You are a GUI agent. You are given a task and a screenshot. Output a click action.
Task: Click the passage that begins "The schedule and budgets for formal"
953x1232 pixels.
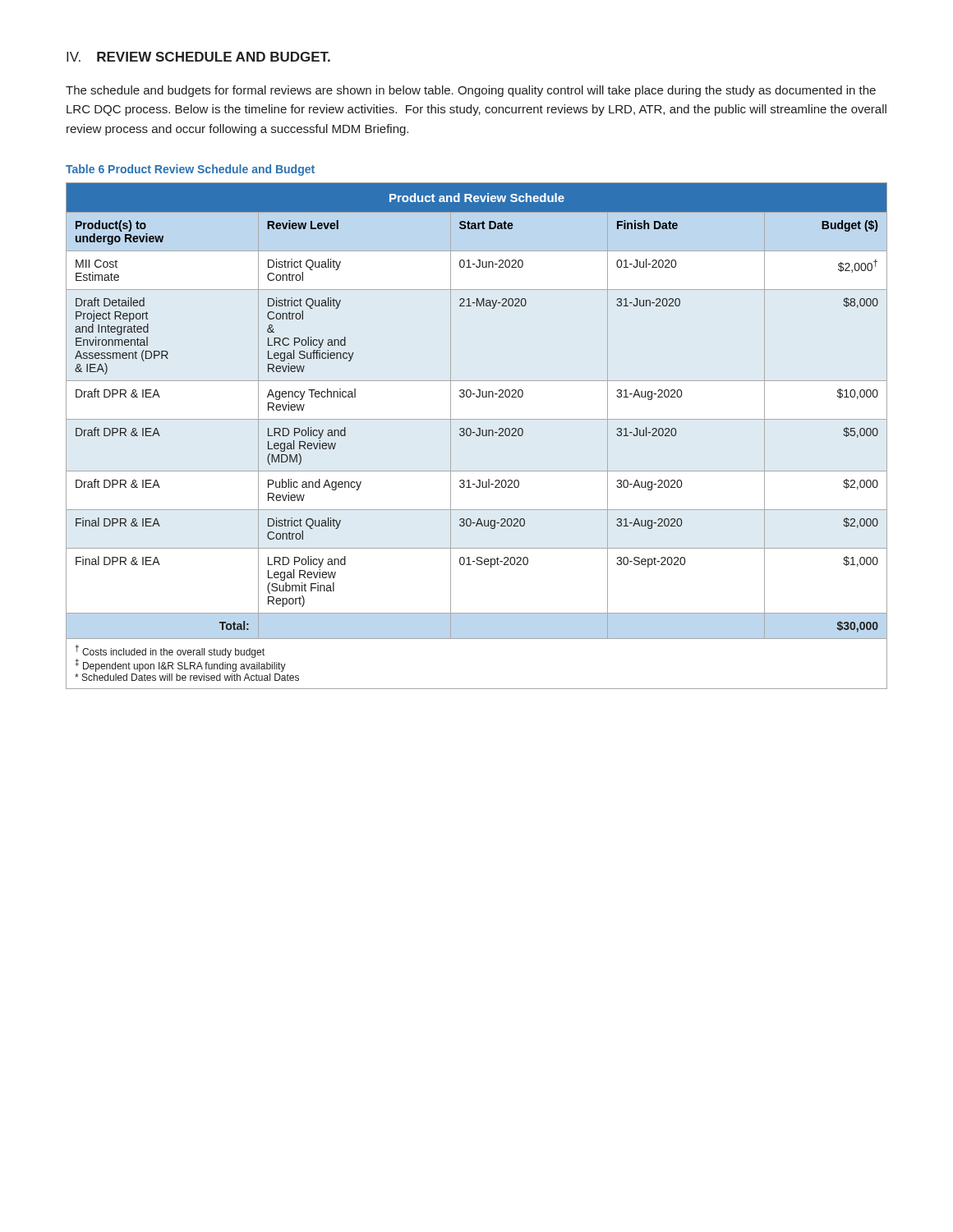tap(476, 109)
